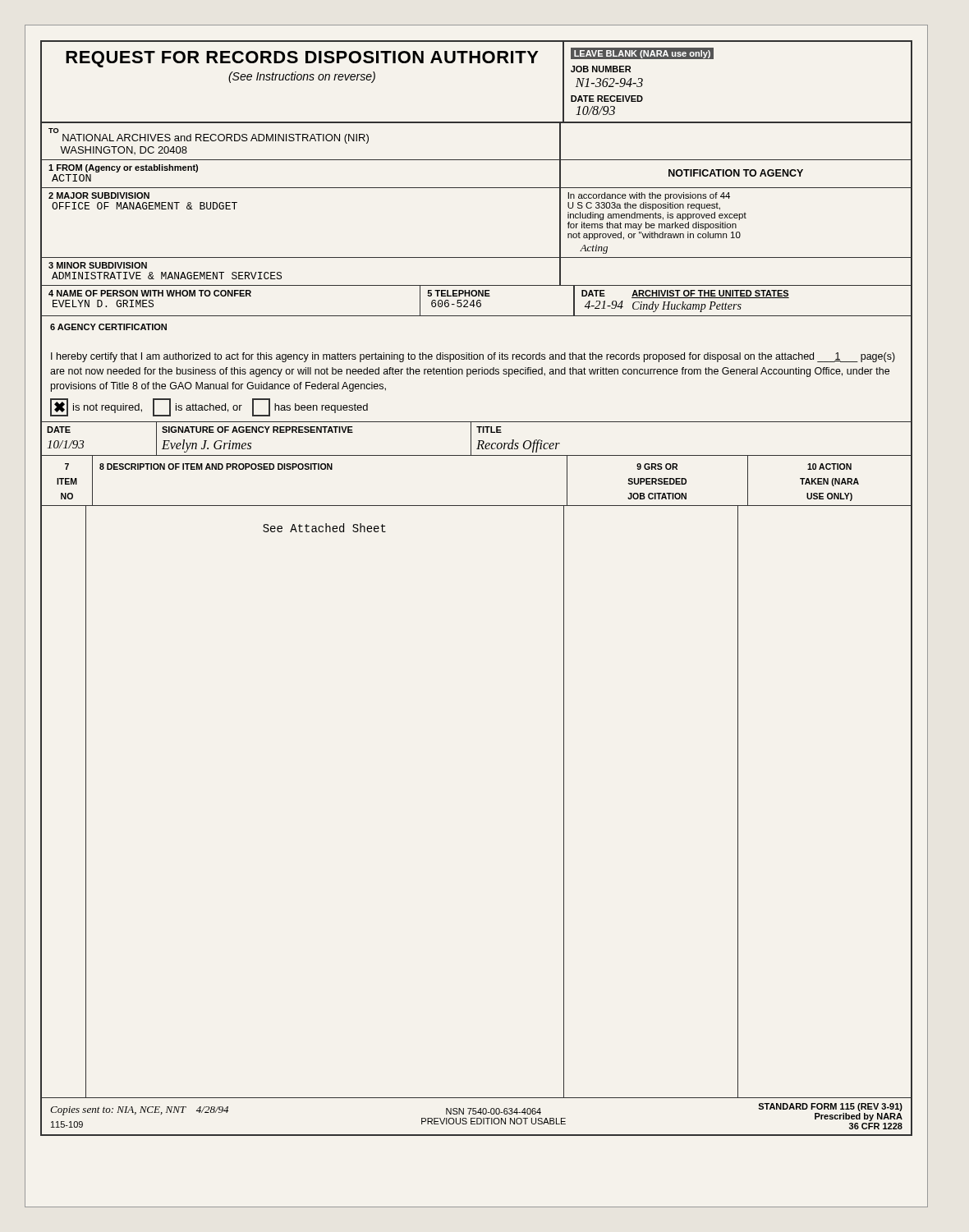The image size is (969, 1232).
Task: Where is the passage that starts "TO NATIONAL ARCHIVES and"?
Action: pos(209,141)
